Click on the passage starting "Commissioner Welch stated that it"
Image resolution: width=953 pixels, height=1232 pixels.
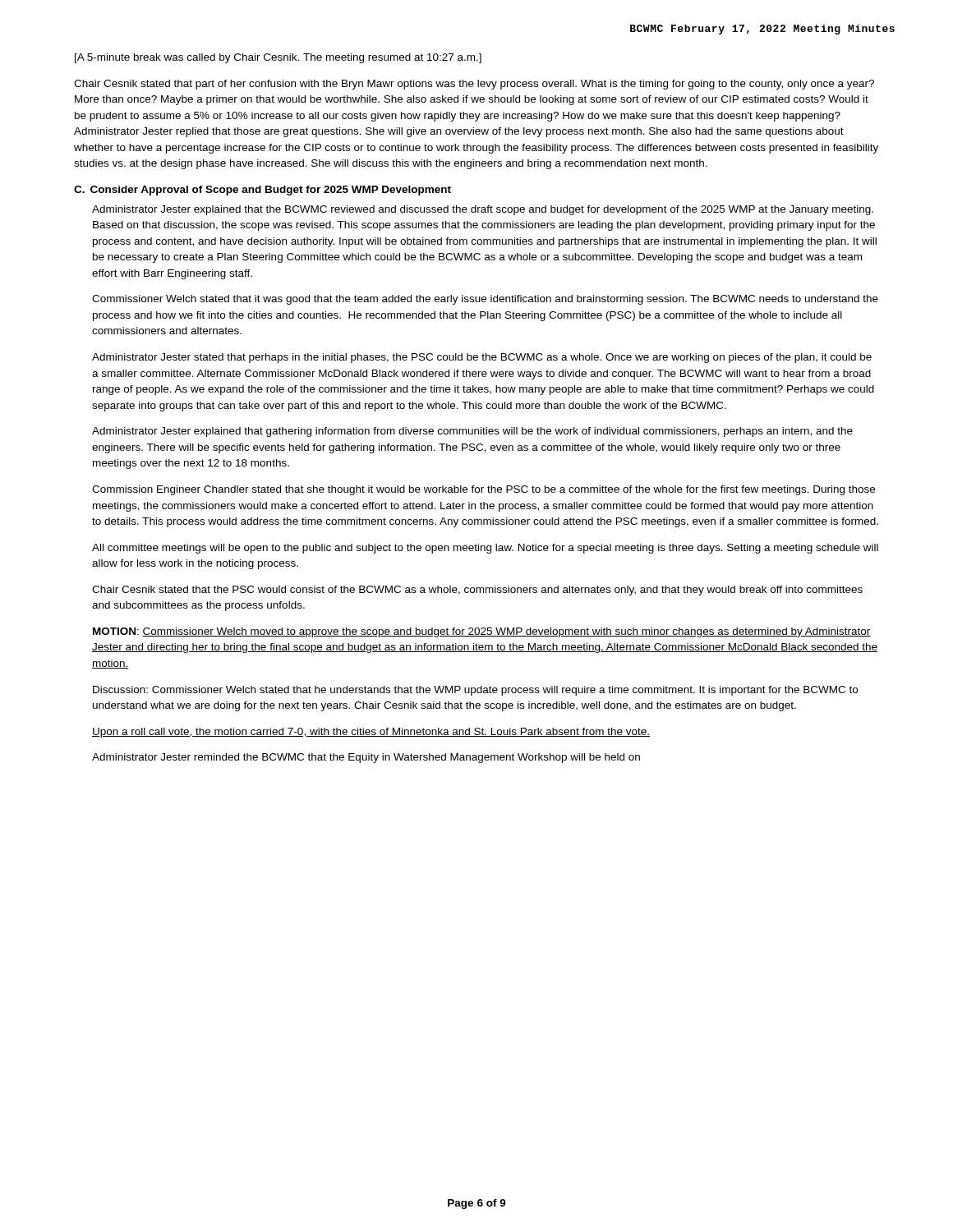click(485, 315)
